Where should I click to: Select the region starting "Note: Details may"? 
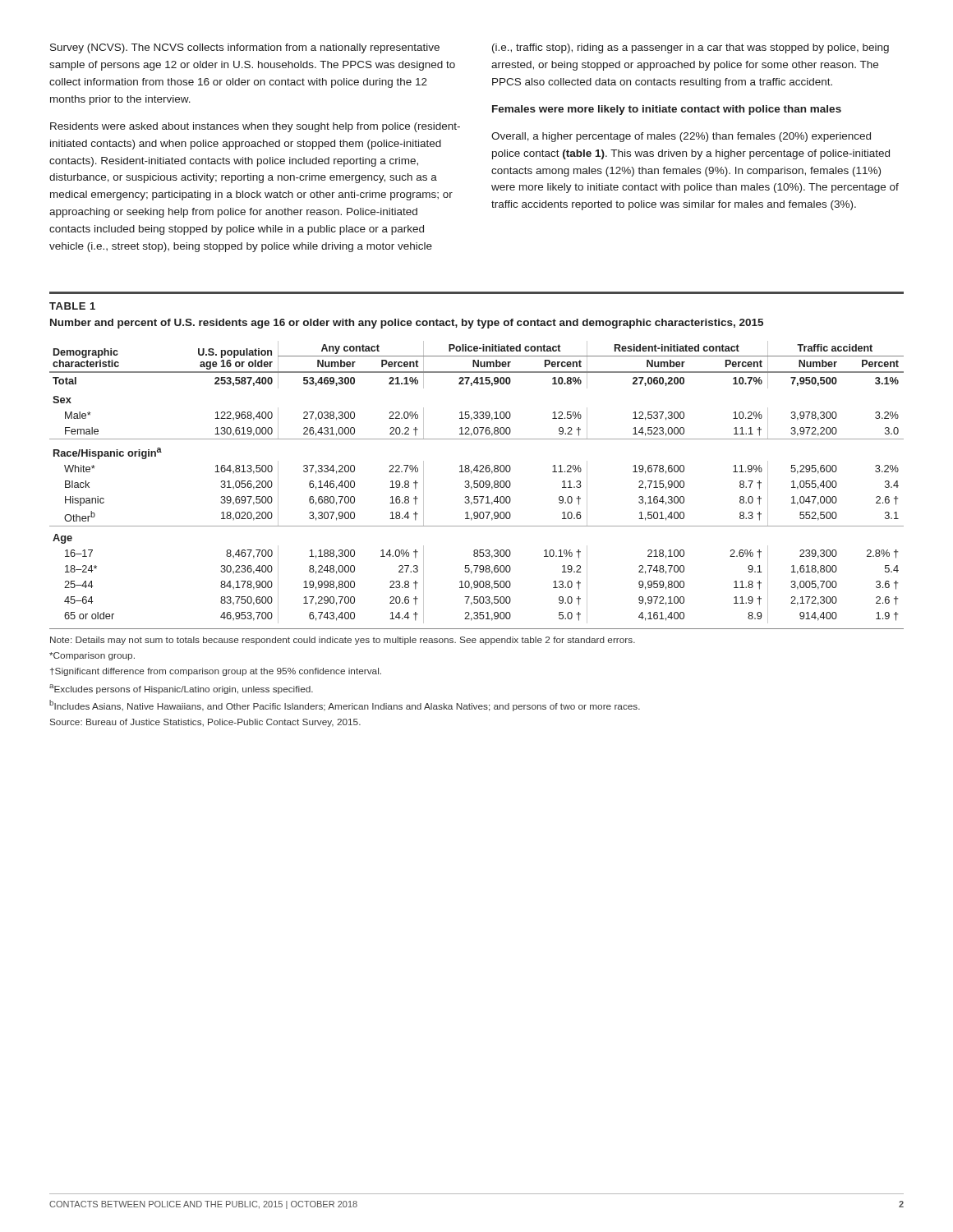343,641
